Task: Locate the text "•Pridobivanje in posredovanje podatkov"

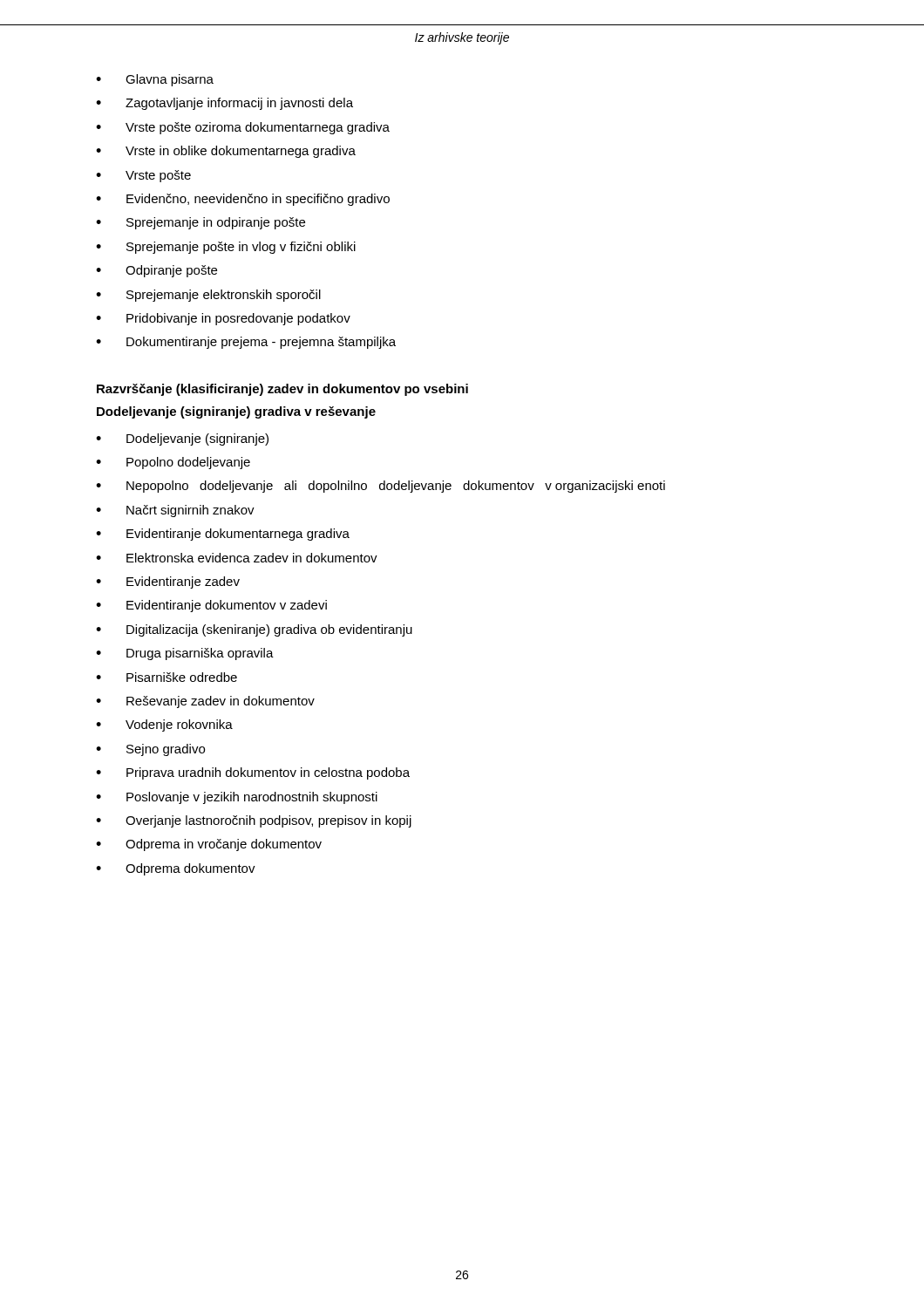Action: tap(223, 319)
